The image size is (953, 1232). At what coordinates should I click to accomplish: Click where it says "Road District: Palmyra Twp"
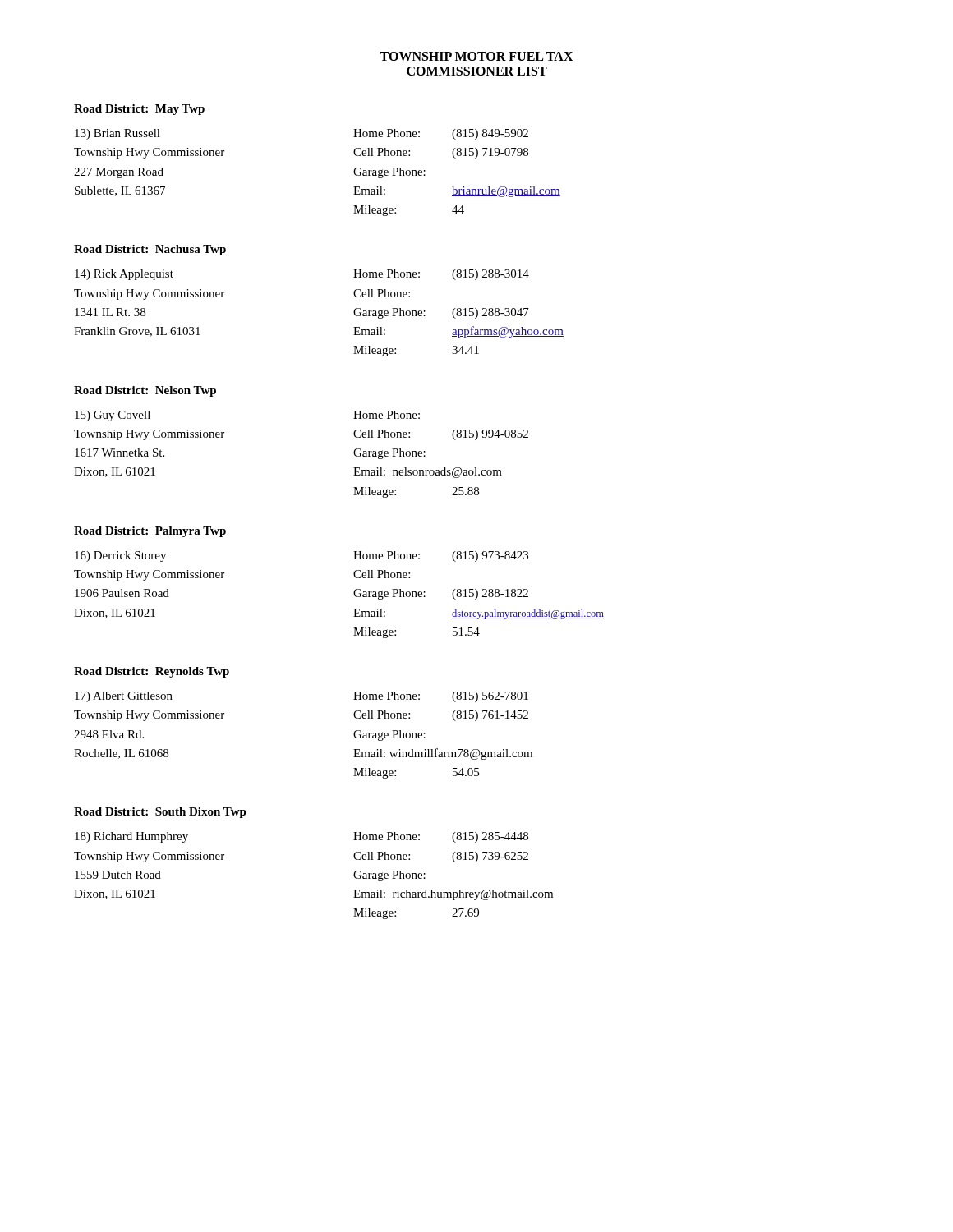tap(150, 530)
